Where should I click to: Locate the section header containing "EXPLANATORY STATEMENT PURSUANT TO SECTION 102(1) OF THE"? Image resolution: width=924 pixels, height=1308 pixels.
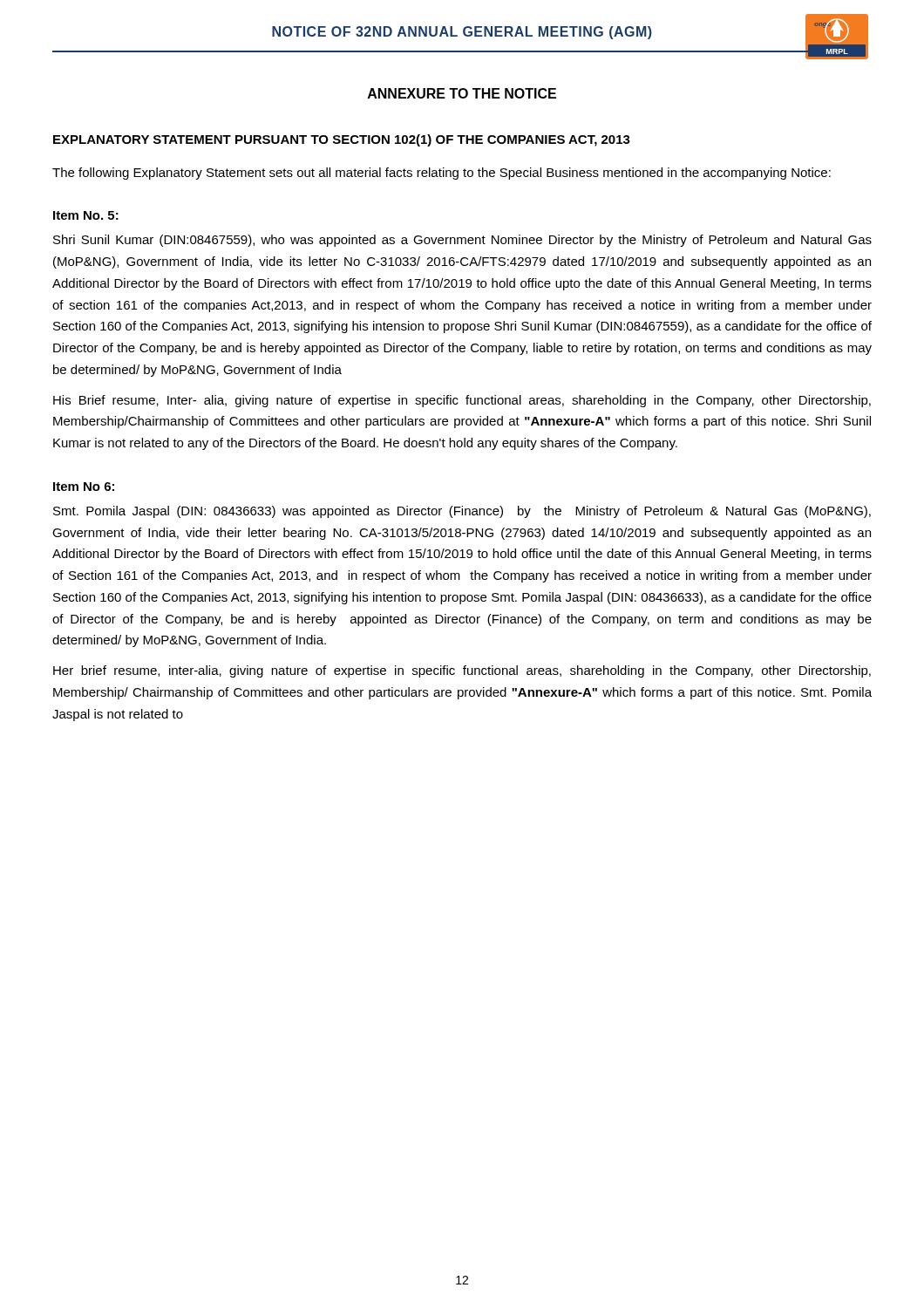point(341,139)
